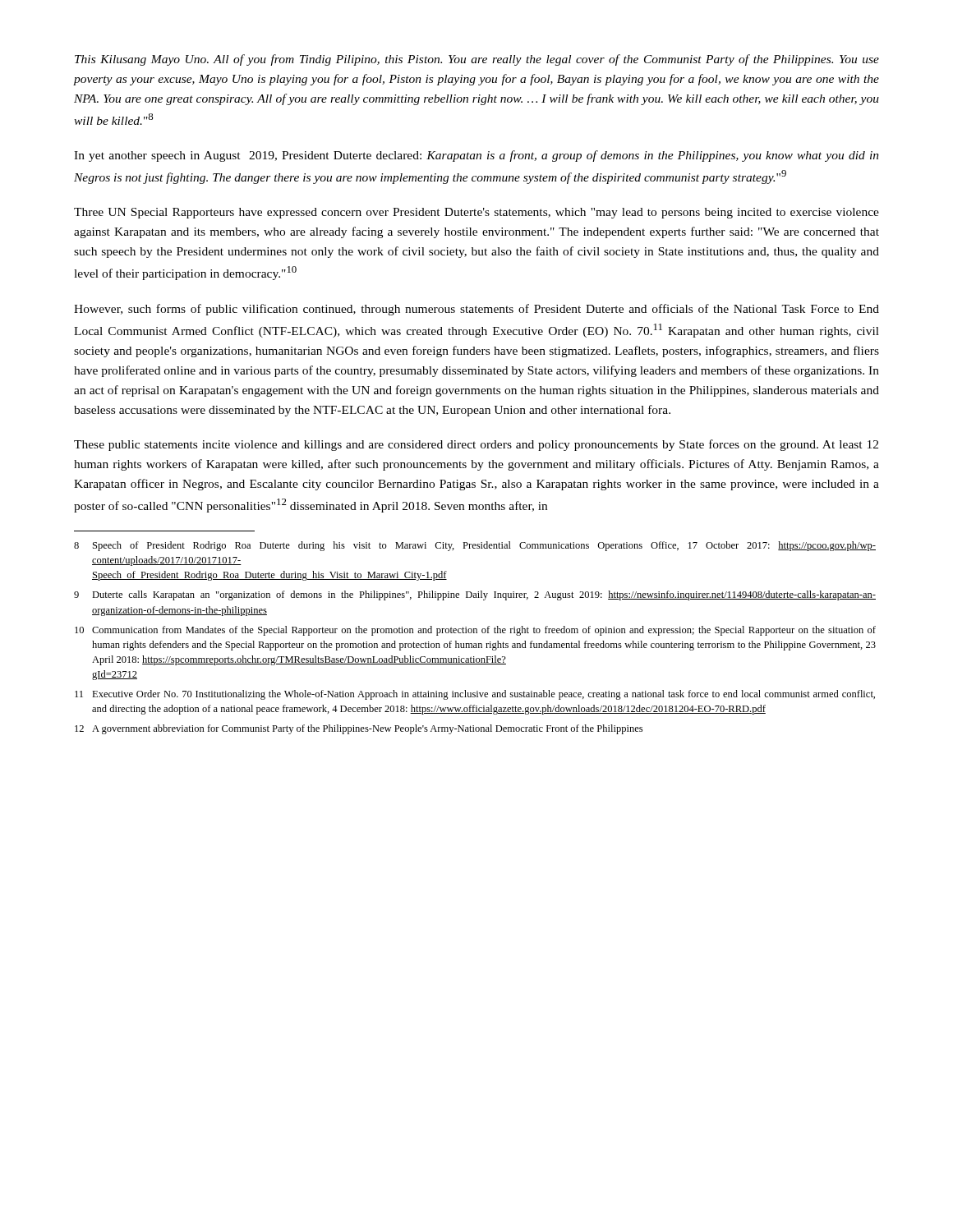Where is the passage that starts "11Executive Order No. 70 Institutionalizing the Whole-of-Nation"?
Image resolution: width=953 pixels, height=1232 pixels.
click(x=476, y=702)
